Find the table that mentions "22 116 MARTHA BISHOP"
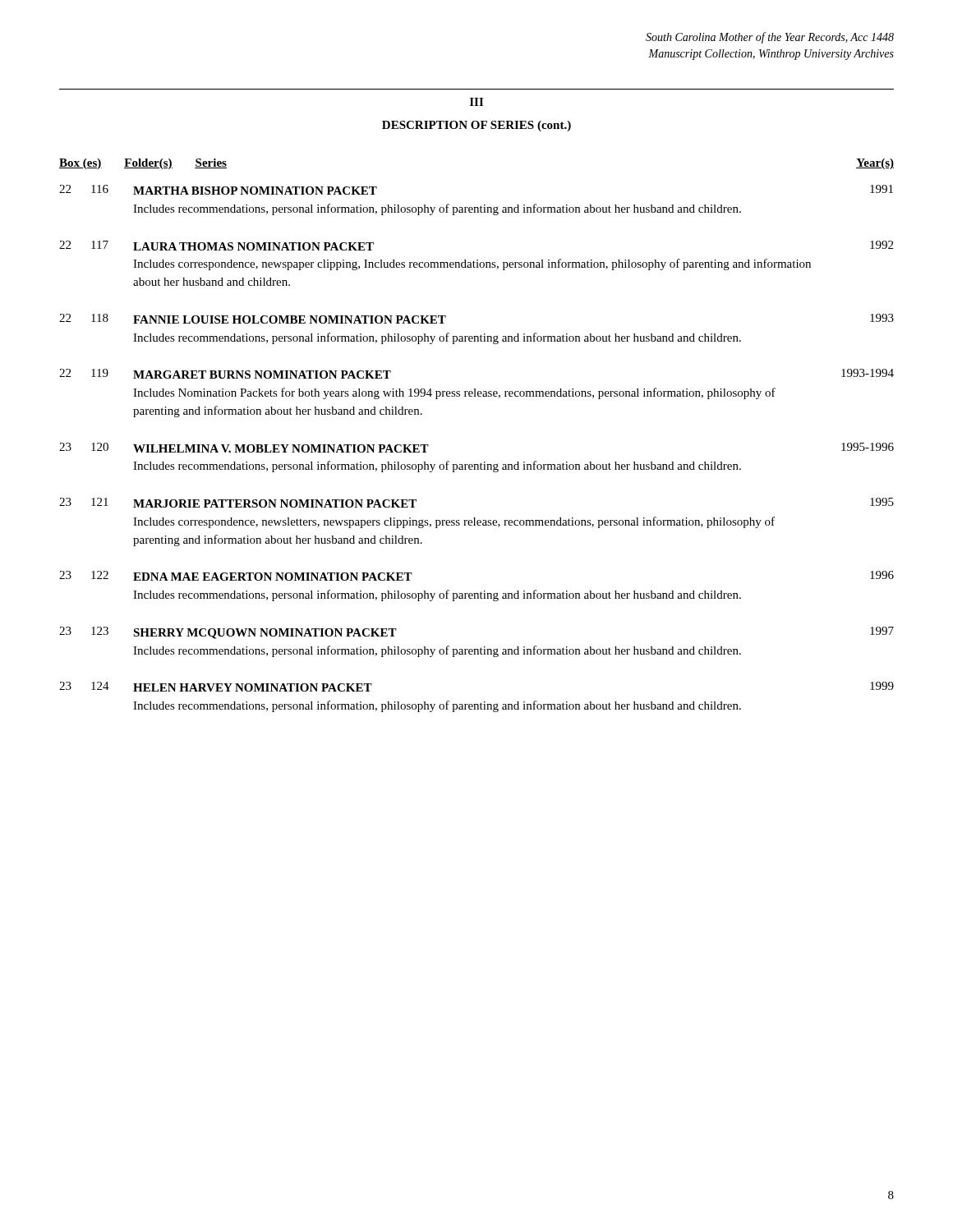The width and height of the screenshot is (953, 1232). click(476, 459)
